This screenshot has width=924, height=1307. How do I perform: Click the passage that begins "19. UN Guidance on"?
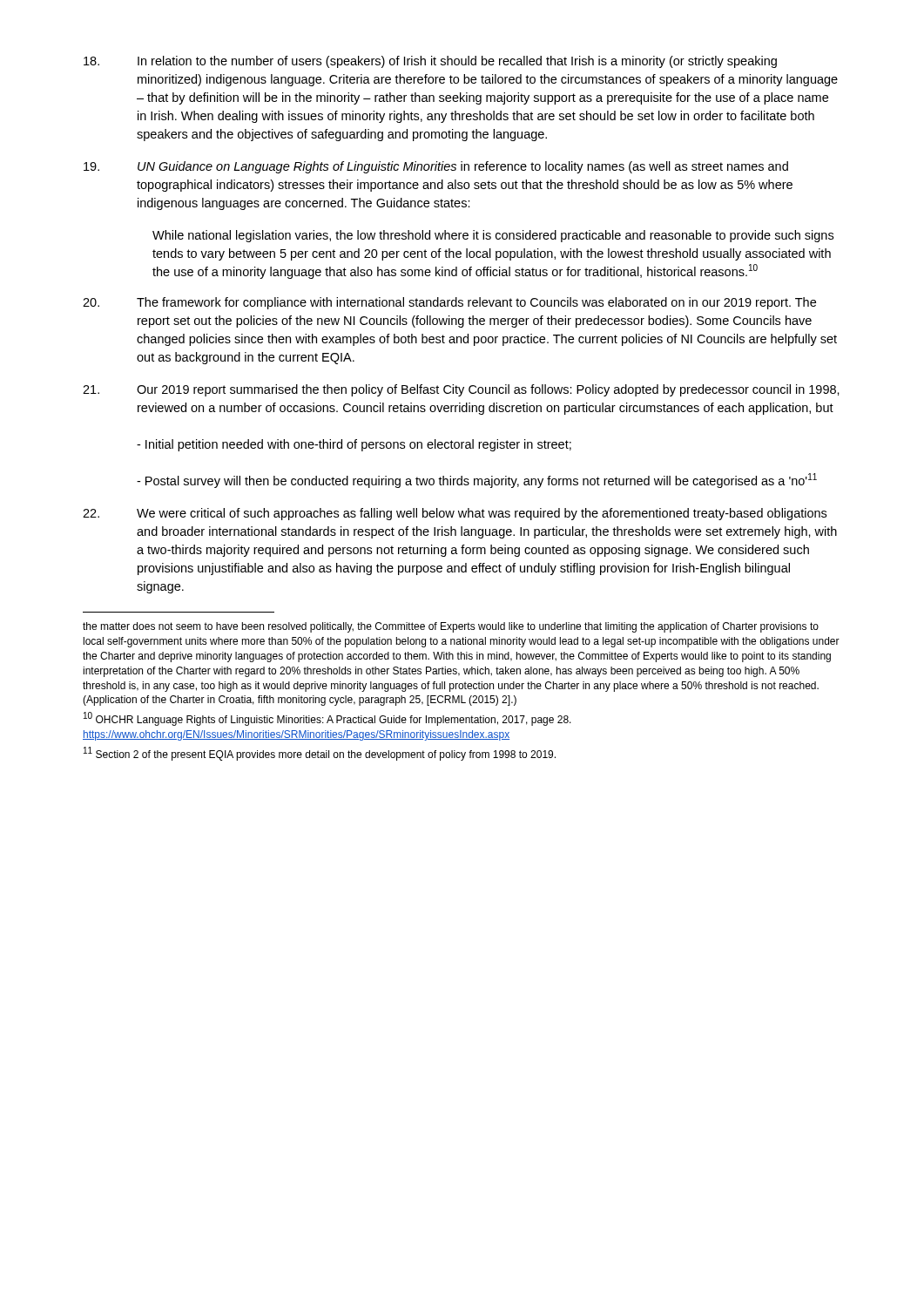pos(462,185)
